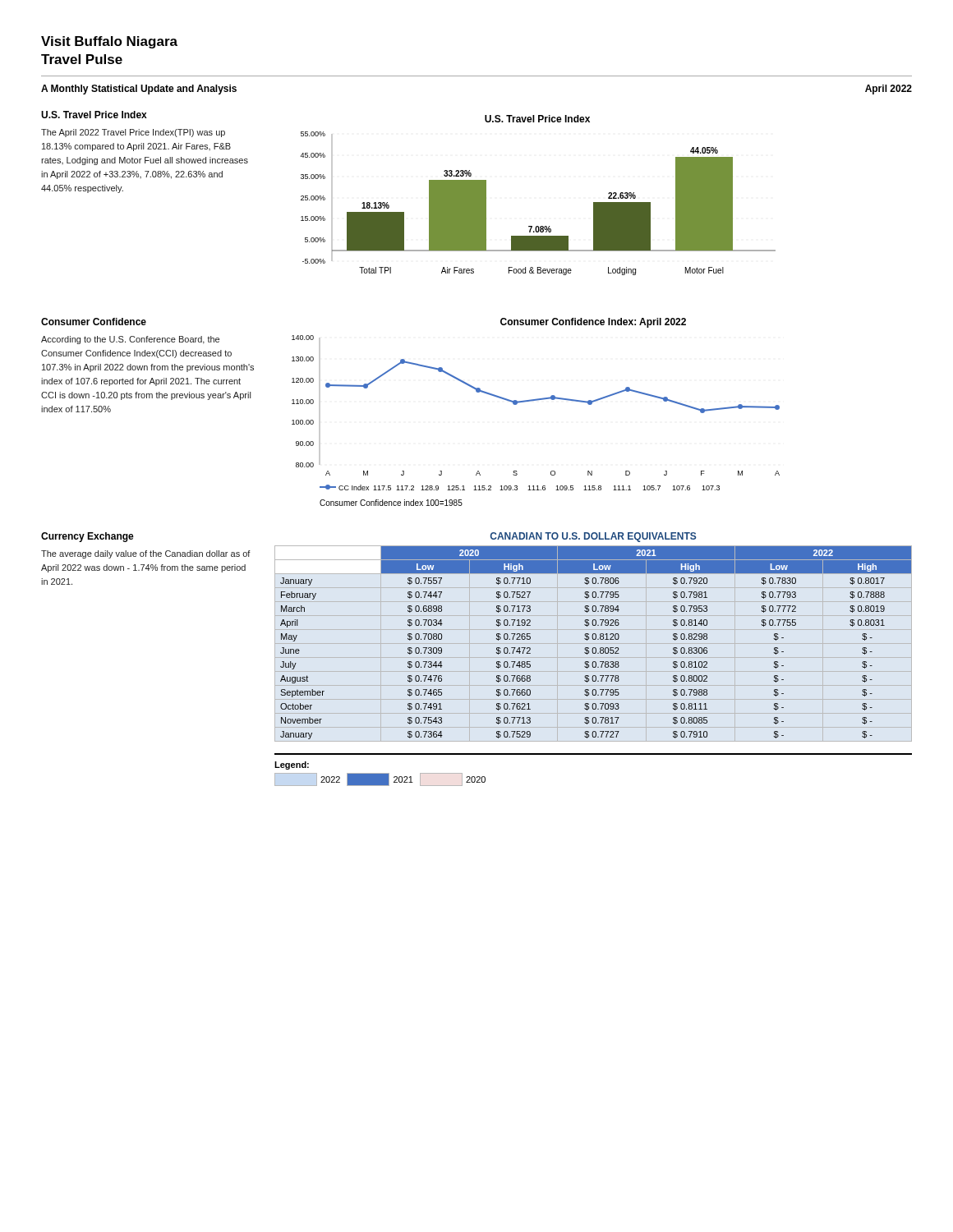Locate the text block that says "The average daily value of the Canadian"
Viewport: 953px width, 1232px height.
pyautogui.click(x=146, y=568)
